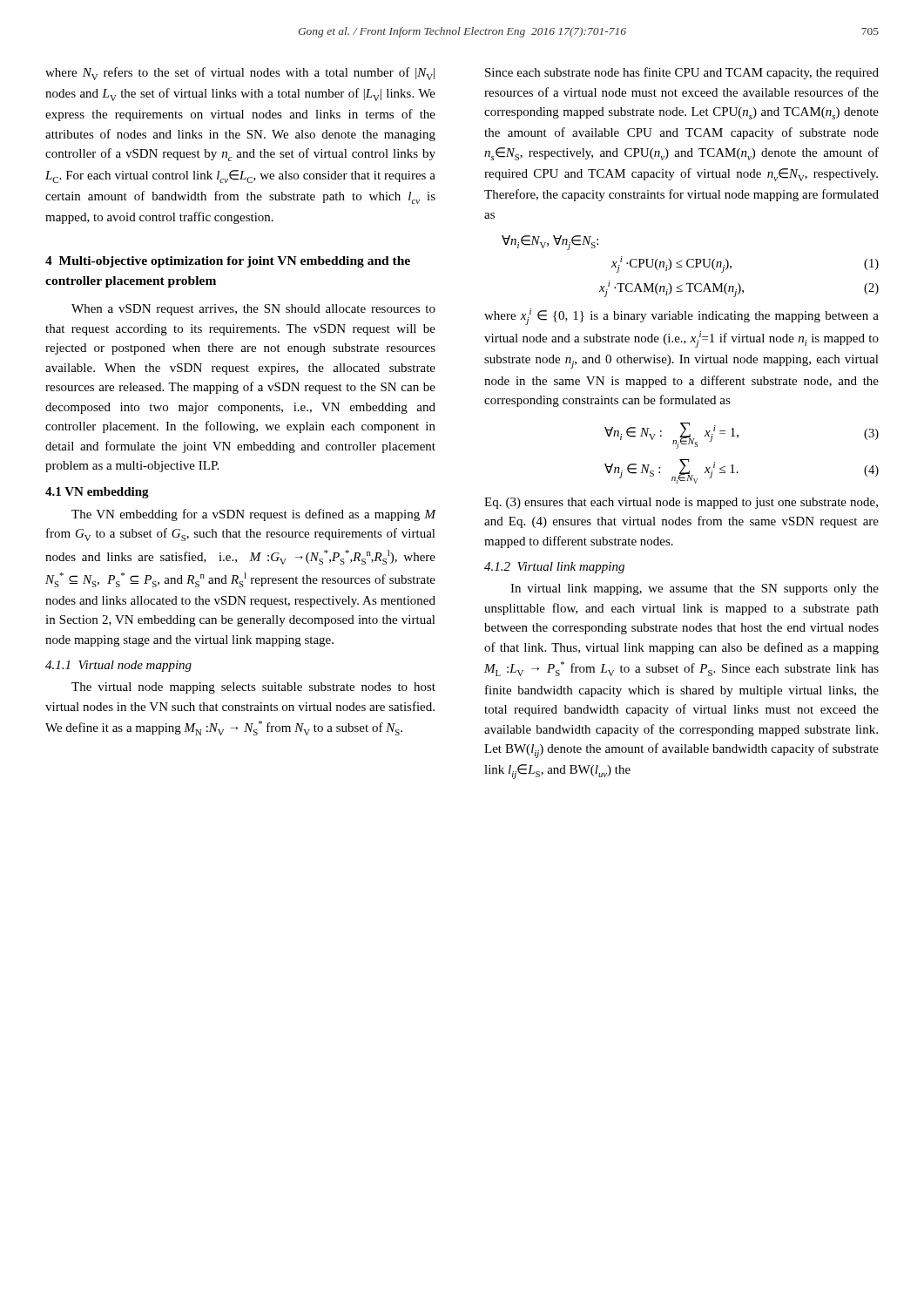The image size is (924, 1307).
Task: Locate the block of text that opens with "Eq. (3) ensures"
Action: point(681,522)
